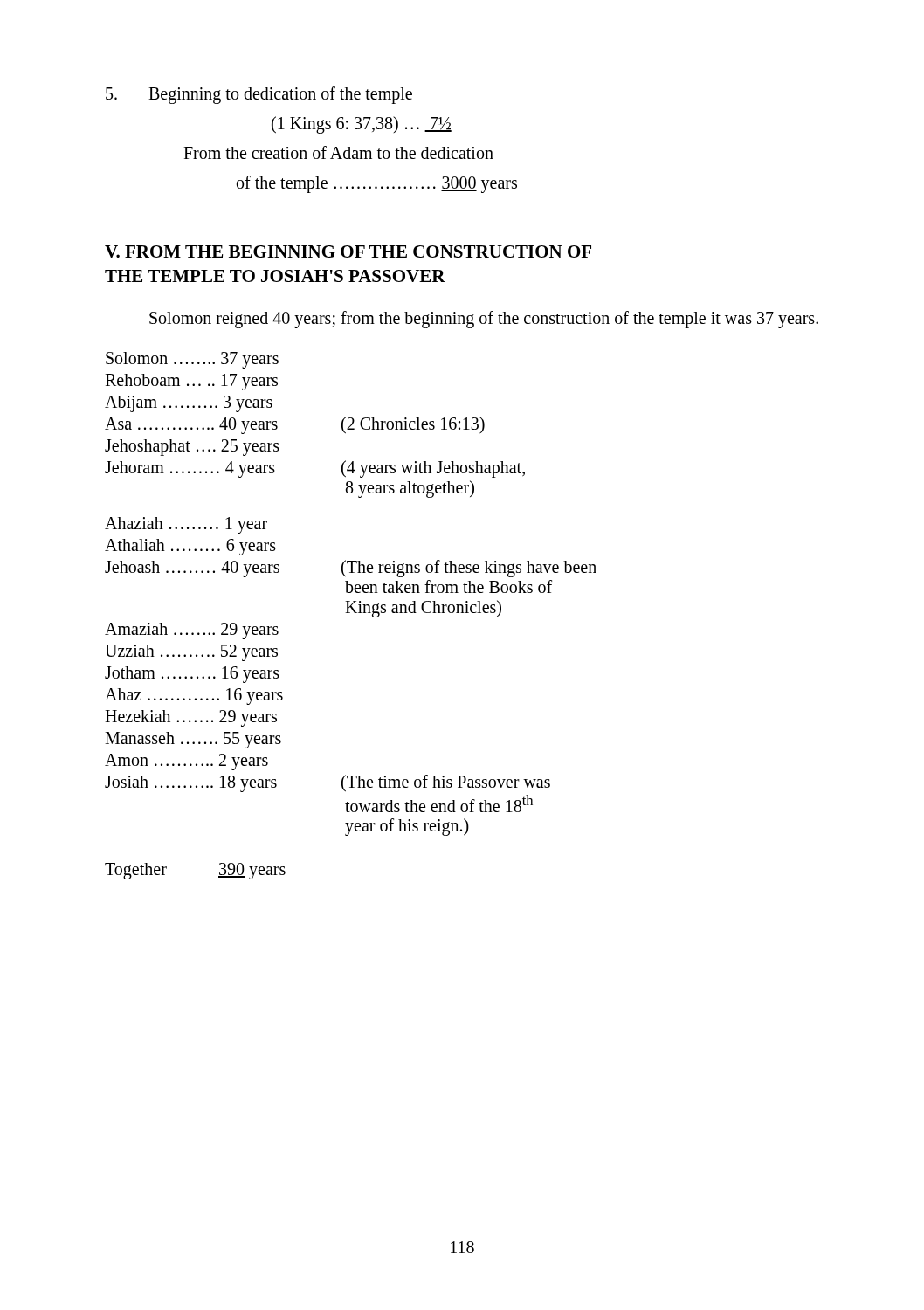Viewport: 924px width, 1310px height.
Task: Find the region starting "Together 390 years"
Action: (130, 871)
